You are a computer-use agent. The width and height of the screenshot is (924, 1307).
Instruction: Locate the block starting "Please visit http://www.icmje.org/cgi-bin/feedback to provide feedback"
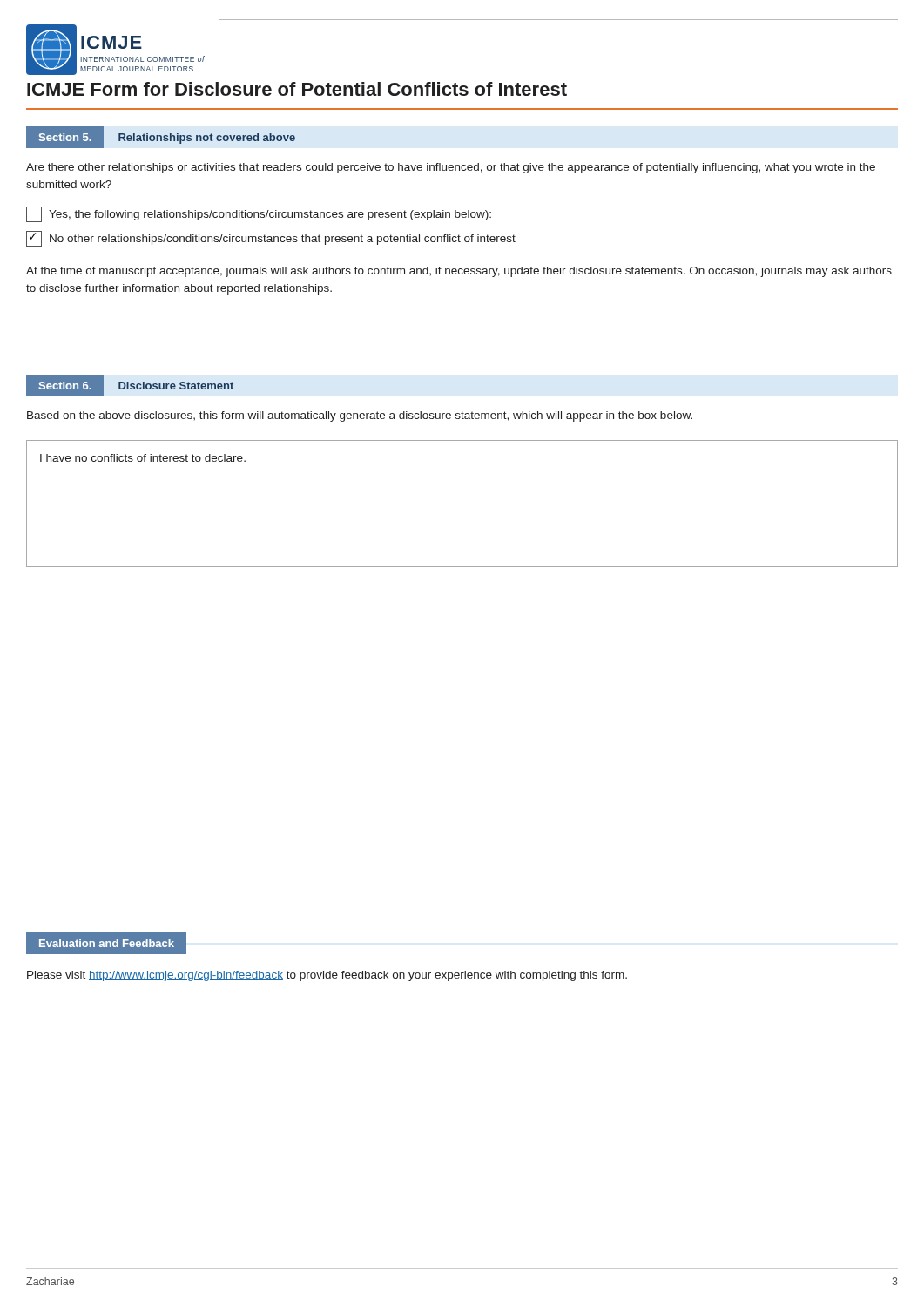327,975
